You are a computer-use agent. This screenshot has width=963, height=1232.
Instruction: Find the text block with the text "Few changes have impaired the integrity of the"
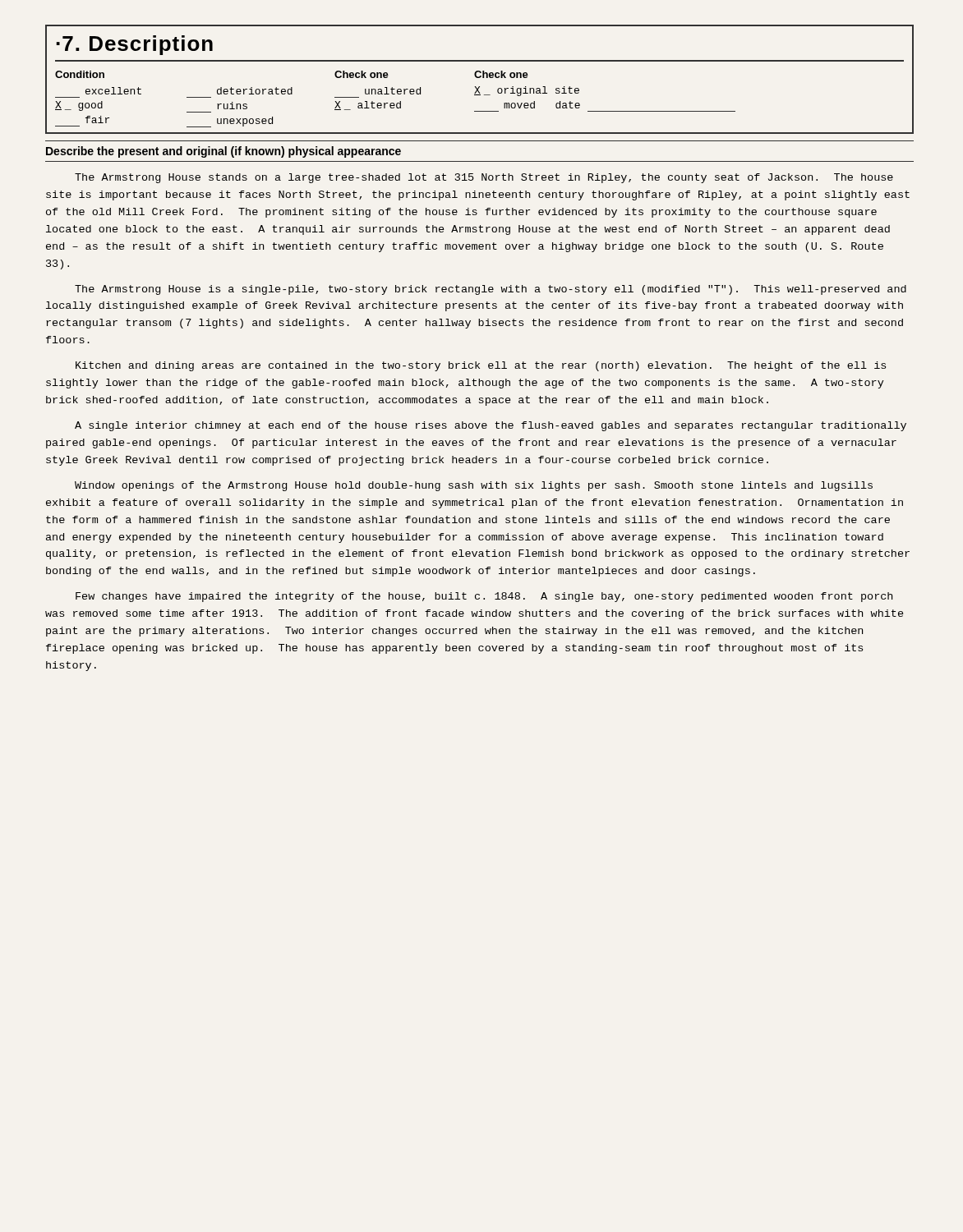[x=475, y=631]
